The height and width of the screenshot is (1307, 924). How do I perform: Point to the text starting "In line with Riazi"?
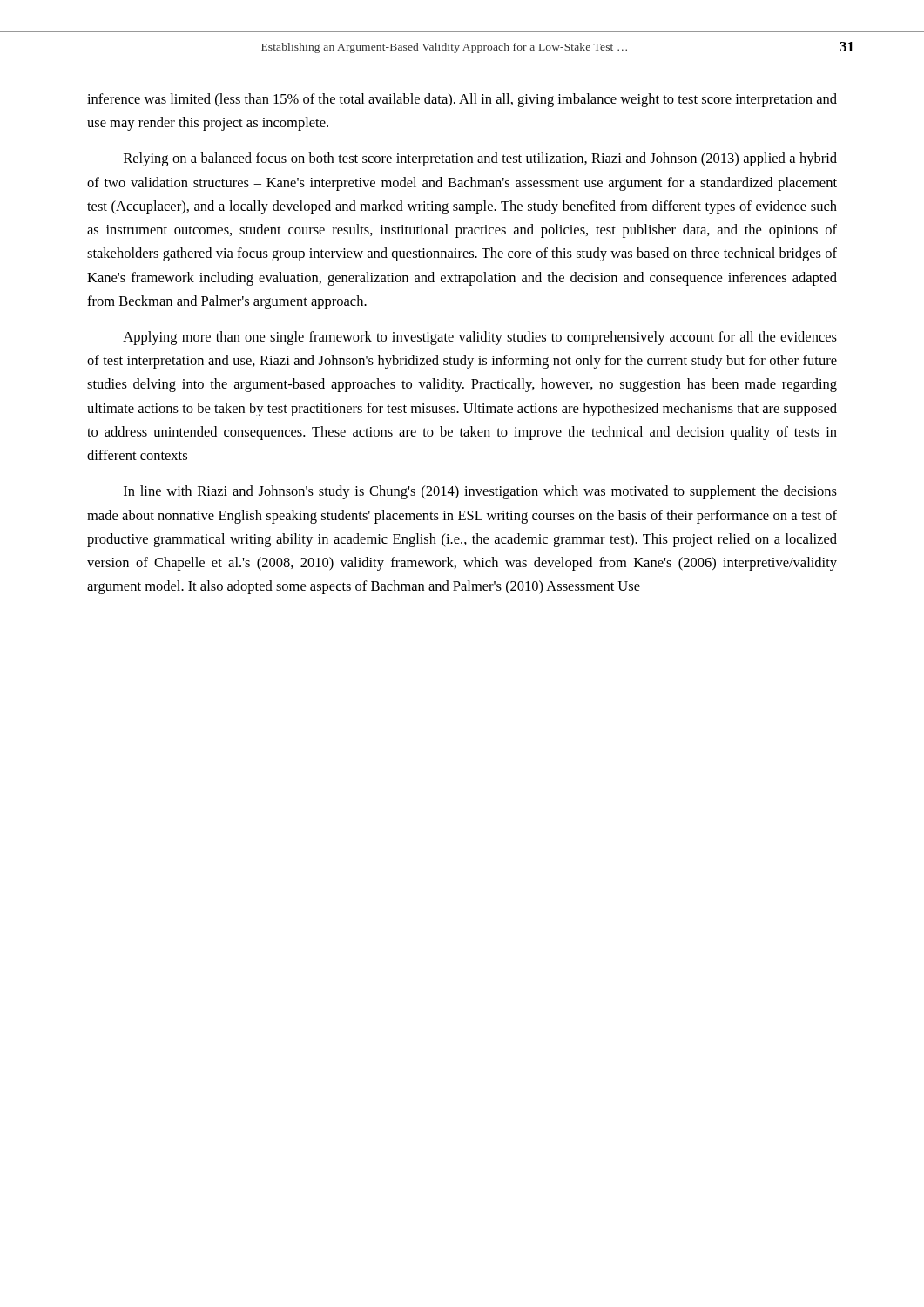pyautogui.click(x=462, y=539)
